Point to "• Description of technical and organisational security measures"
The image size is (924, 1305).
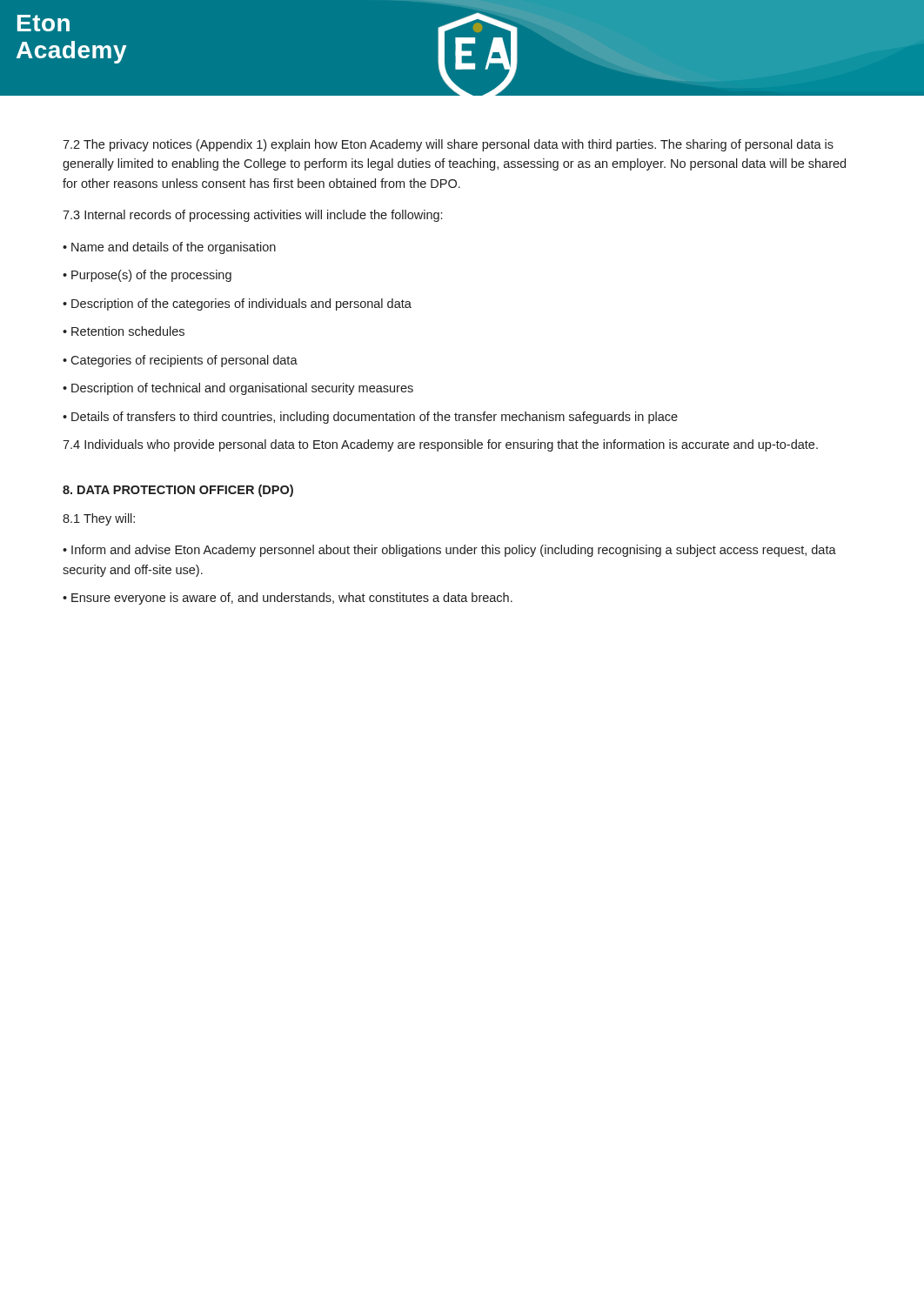[238, 388]
